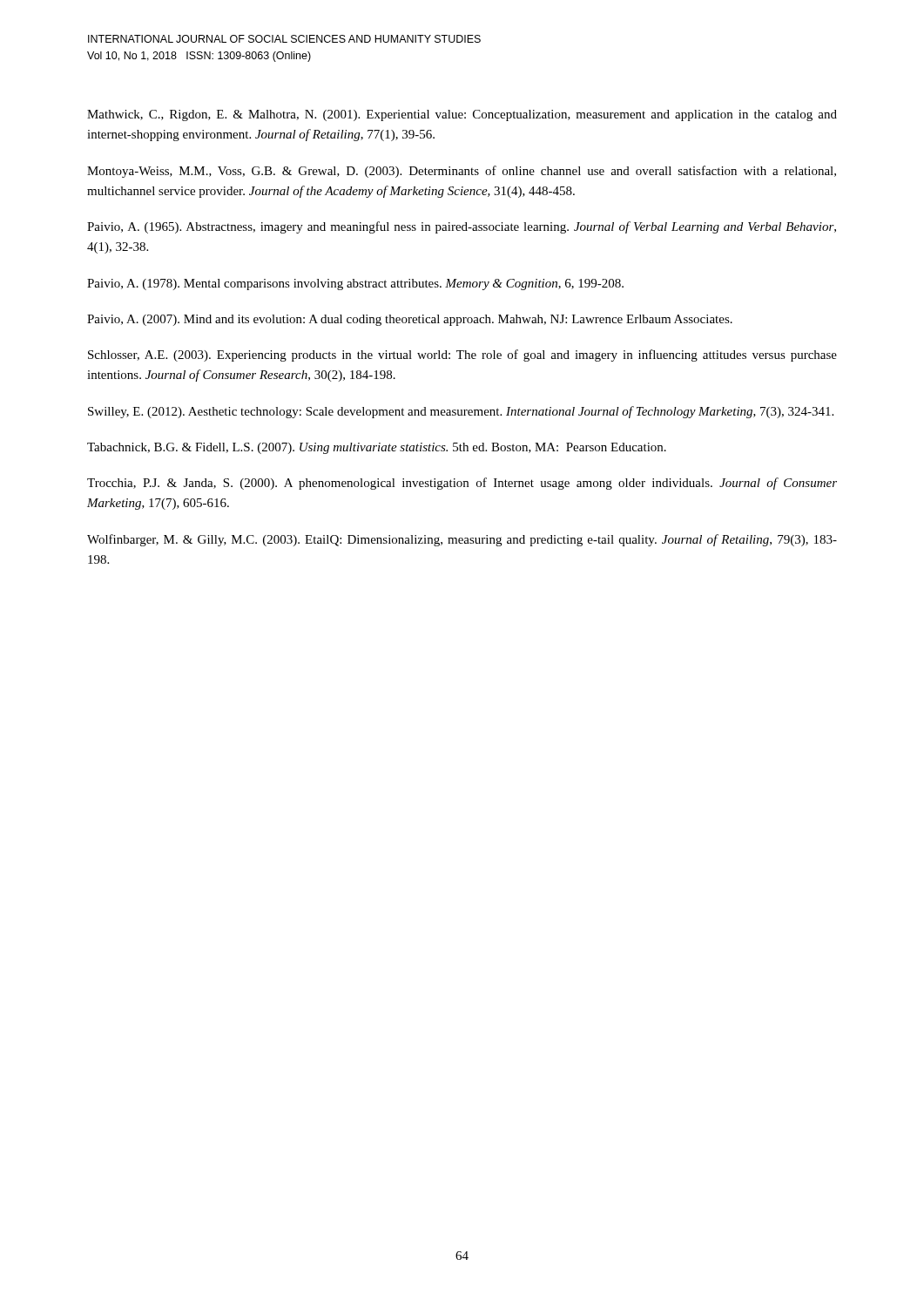Locate the block starting "Paivio, A. (1965). Abstractness,"

click(x=462, y=237)
